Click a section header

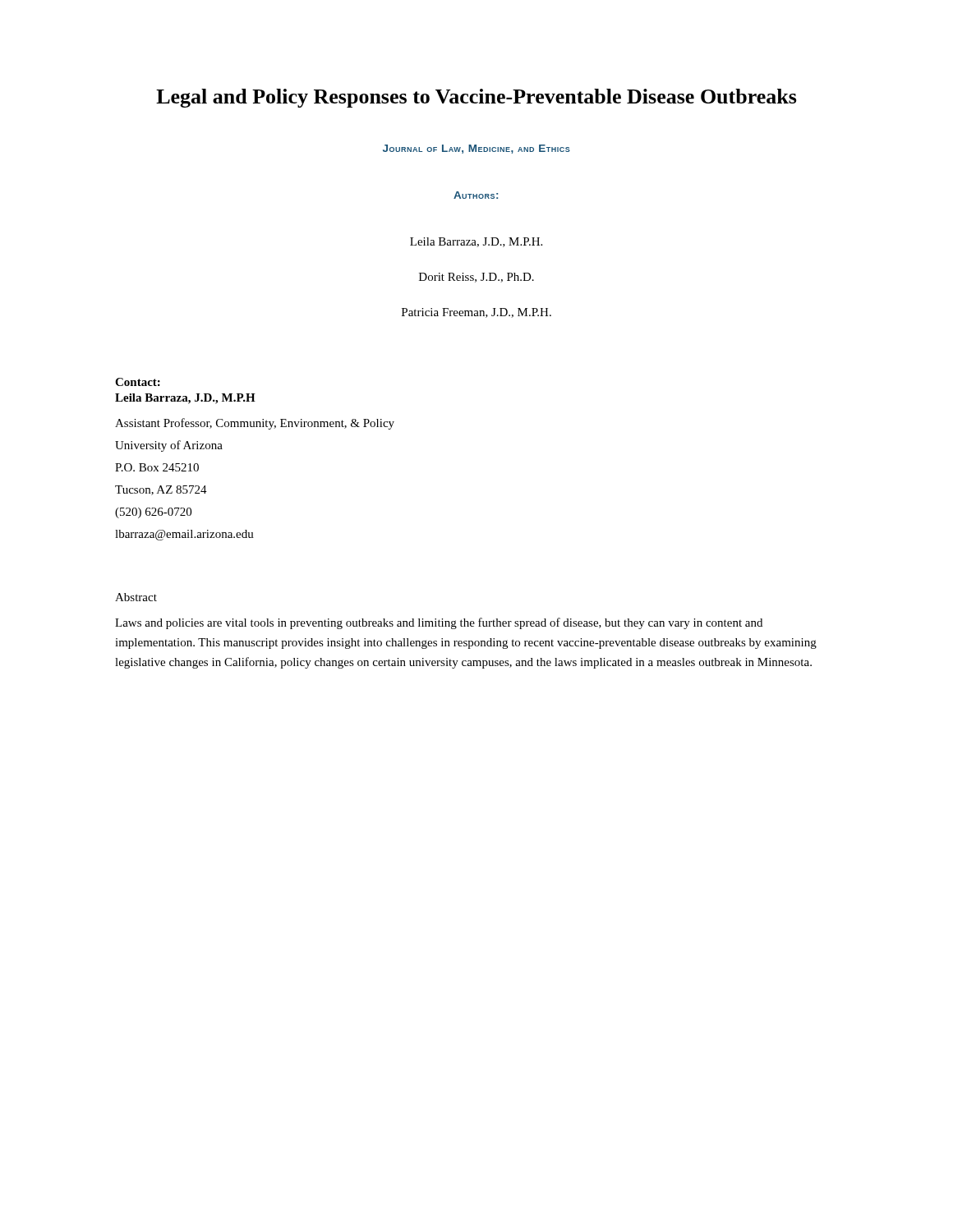click(136, 597)
